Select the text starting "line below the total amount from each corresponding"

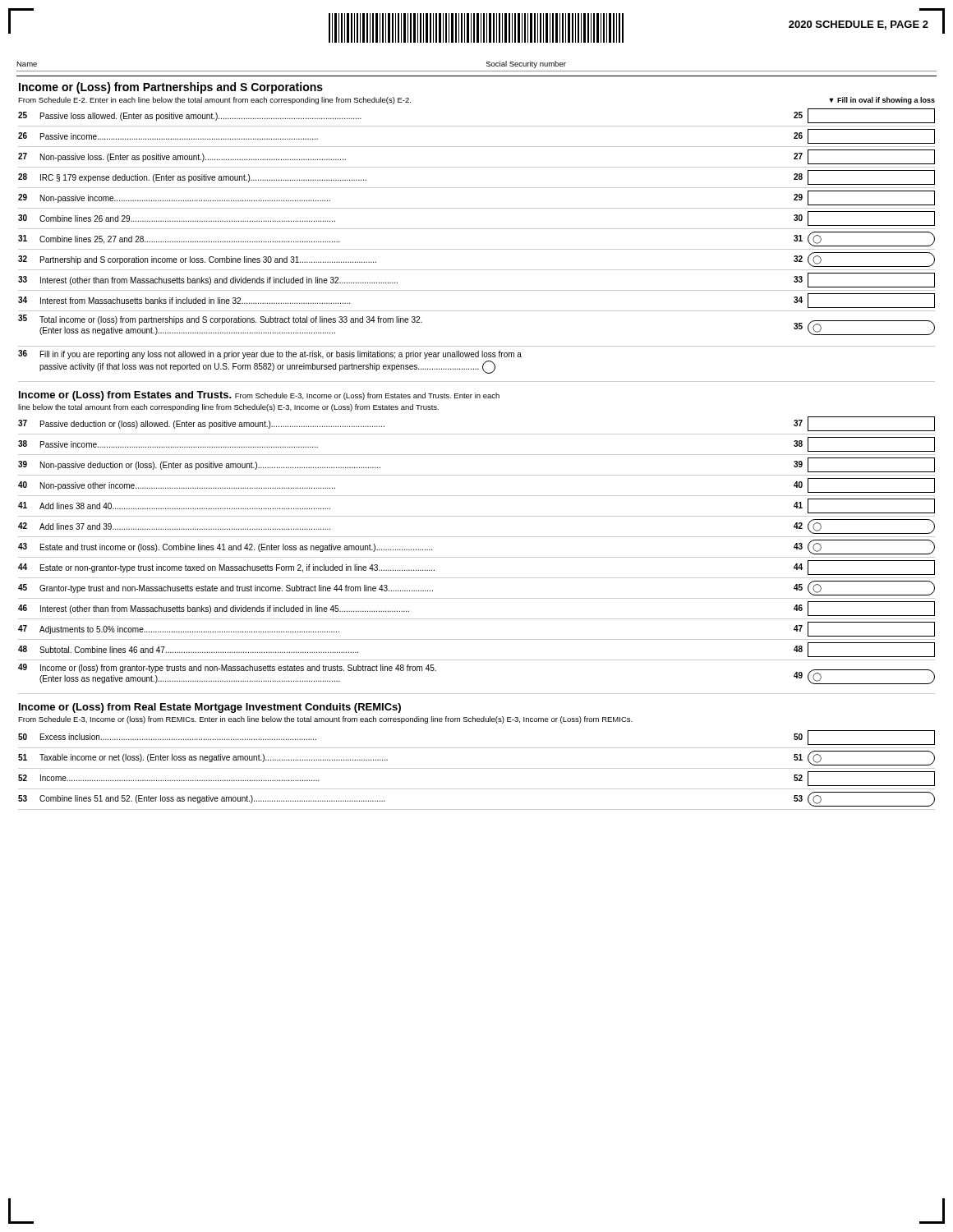click(229, 407)
